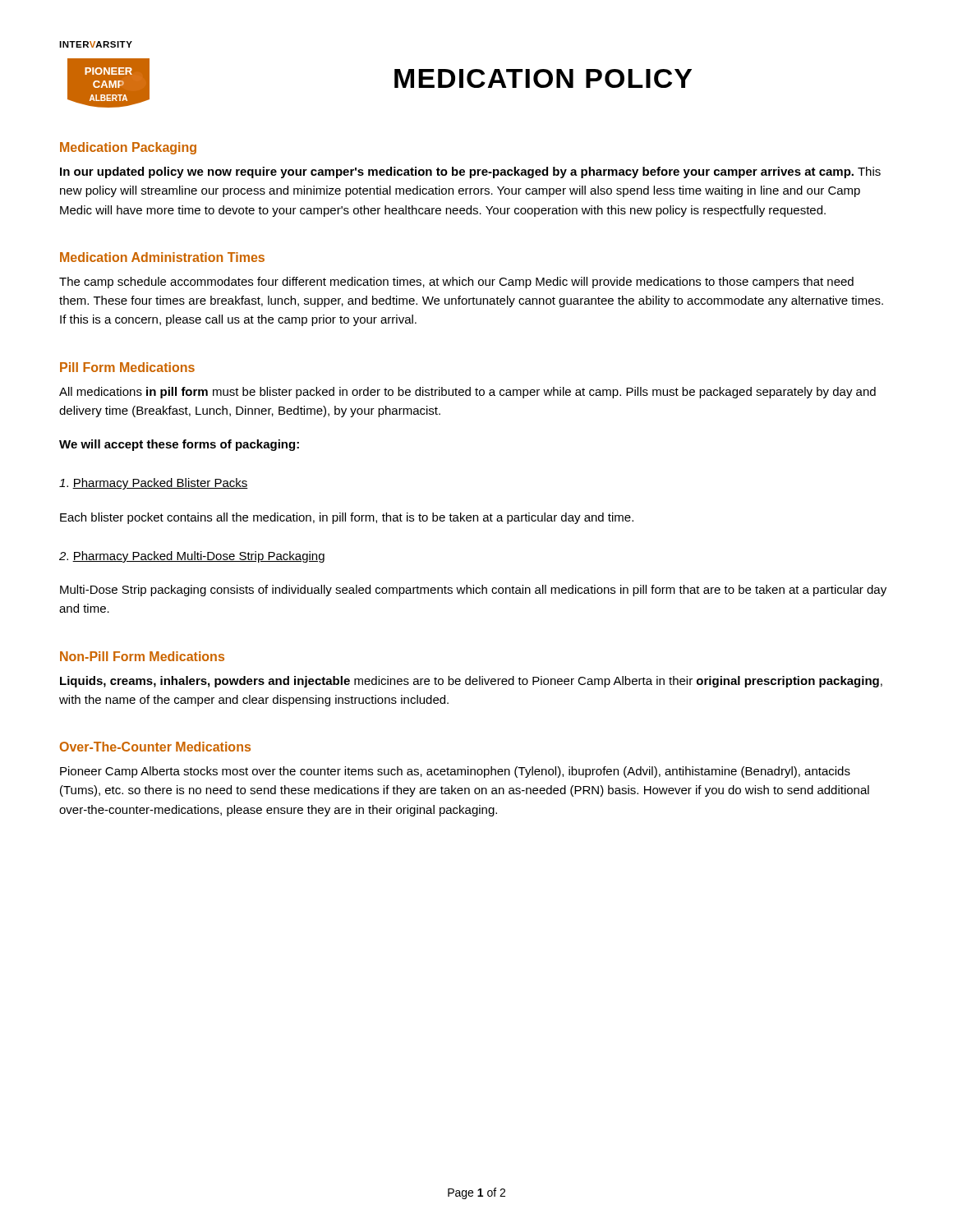The width and height of the screenshot is (953, 1232).
Task: Locate the element starting "Over-The-Counter Medications"
Action: click(155, 747)
